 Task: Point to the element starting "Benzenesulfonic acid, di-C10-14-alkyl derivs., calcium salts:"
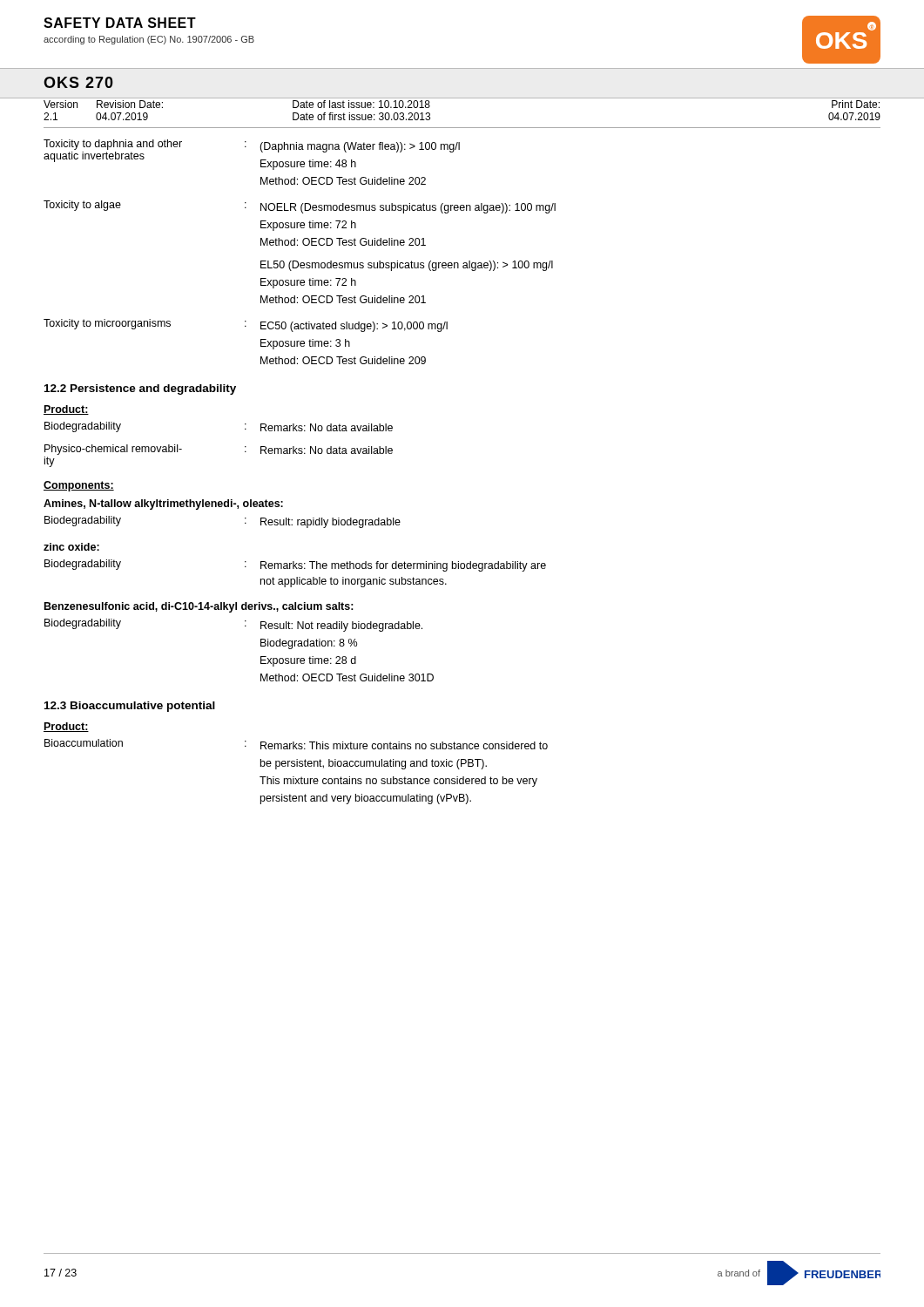pos(199,606)
